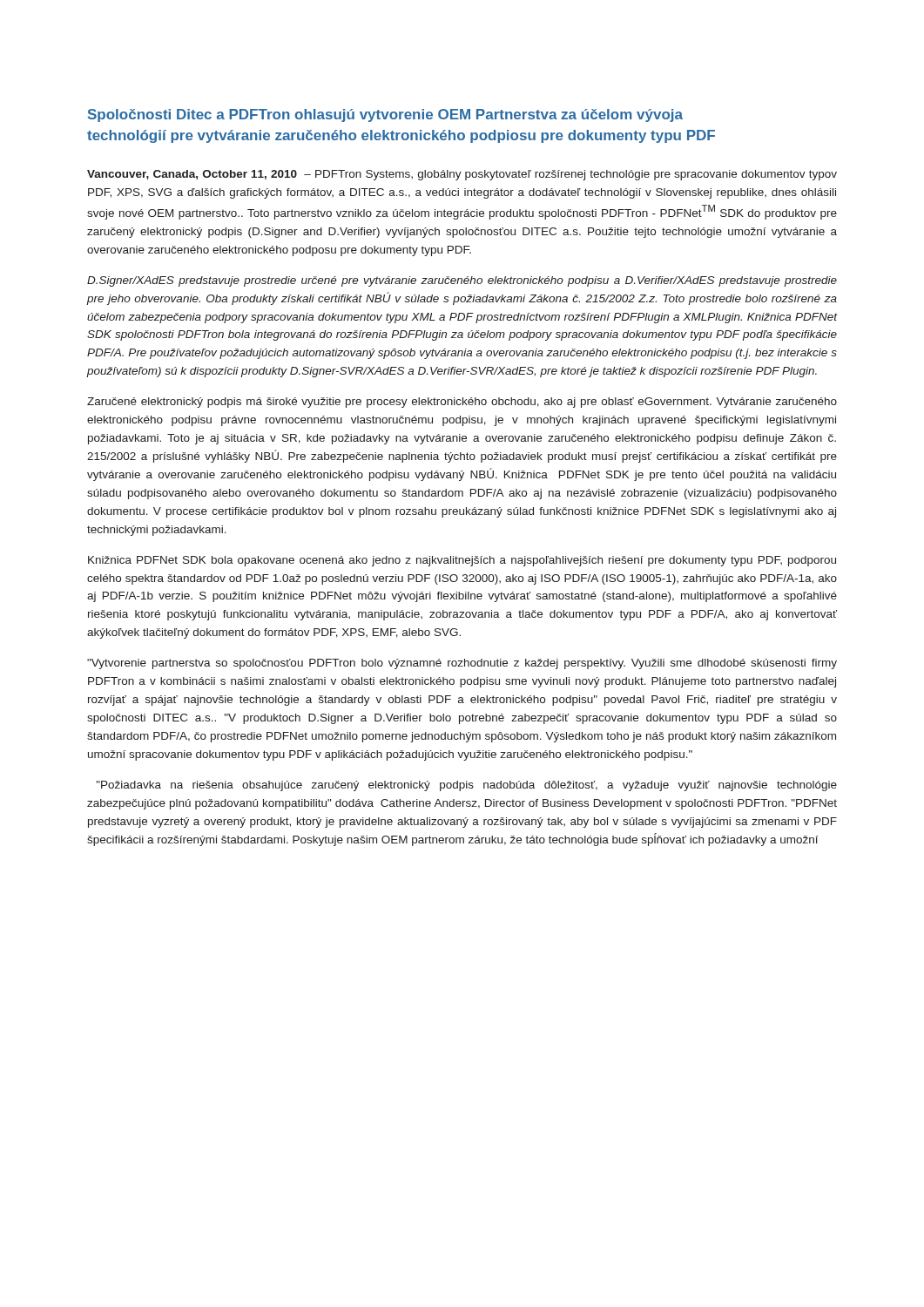
Task: Find the title on this page that starts "Spoločnosti Ditec a"
Action: point(401,125)
